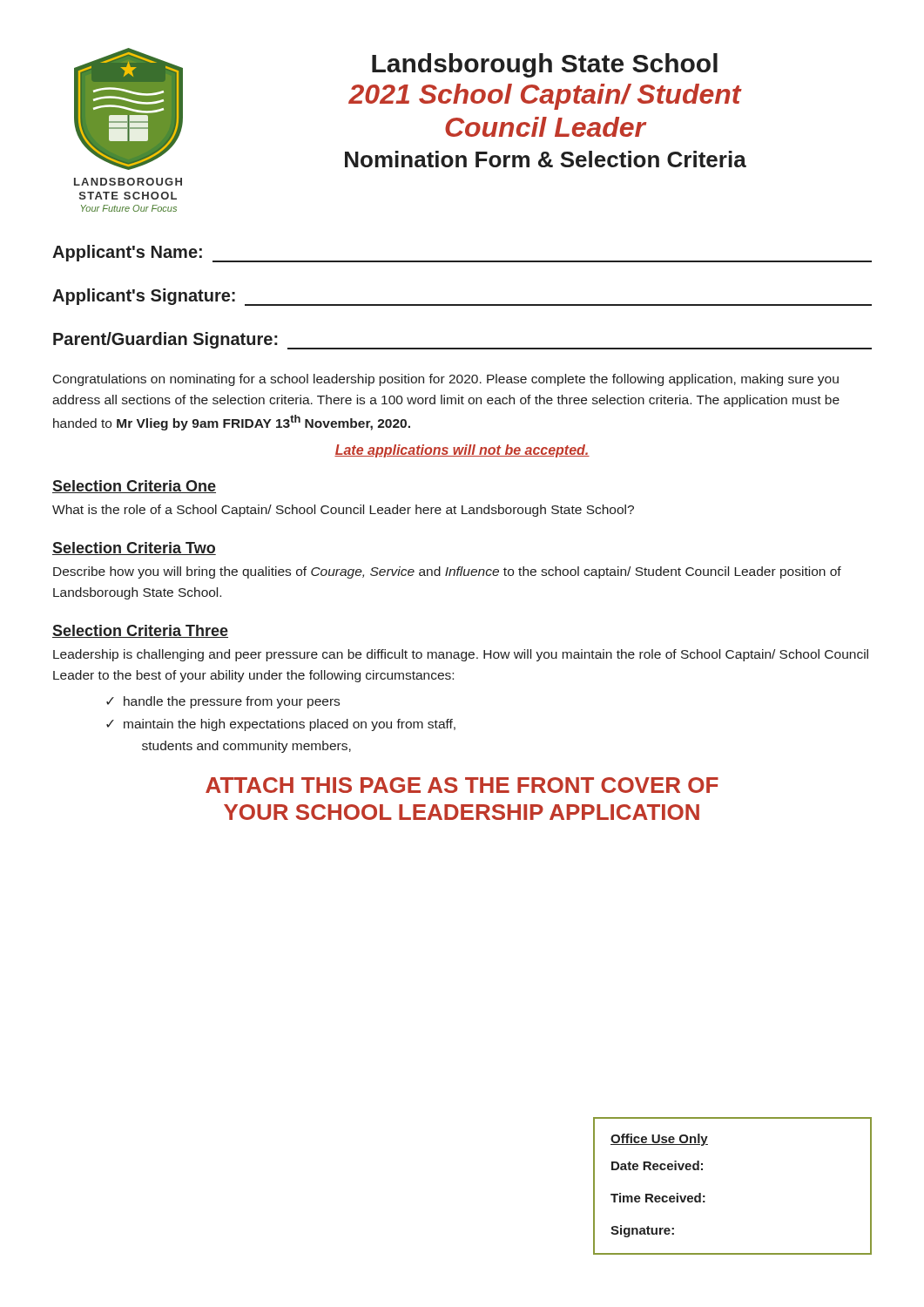Locate the text "Applicant's Signature:"
This screenshot has width=924, height=1307.
(x=462, y=294)
